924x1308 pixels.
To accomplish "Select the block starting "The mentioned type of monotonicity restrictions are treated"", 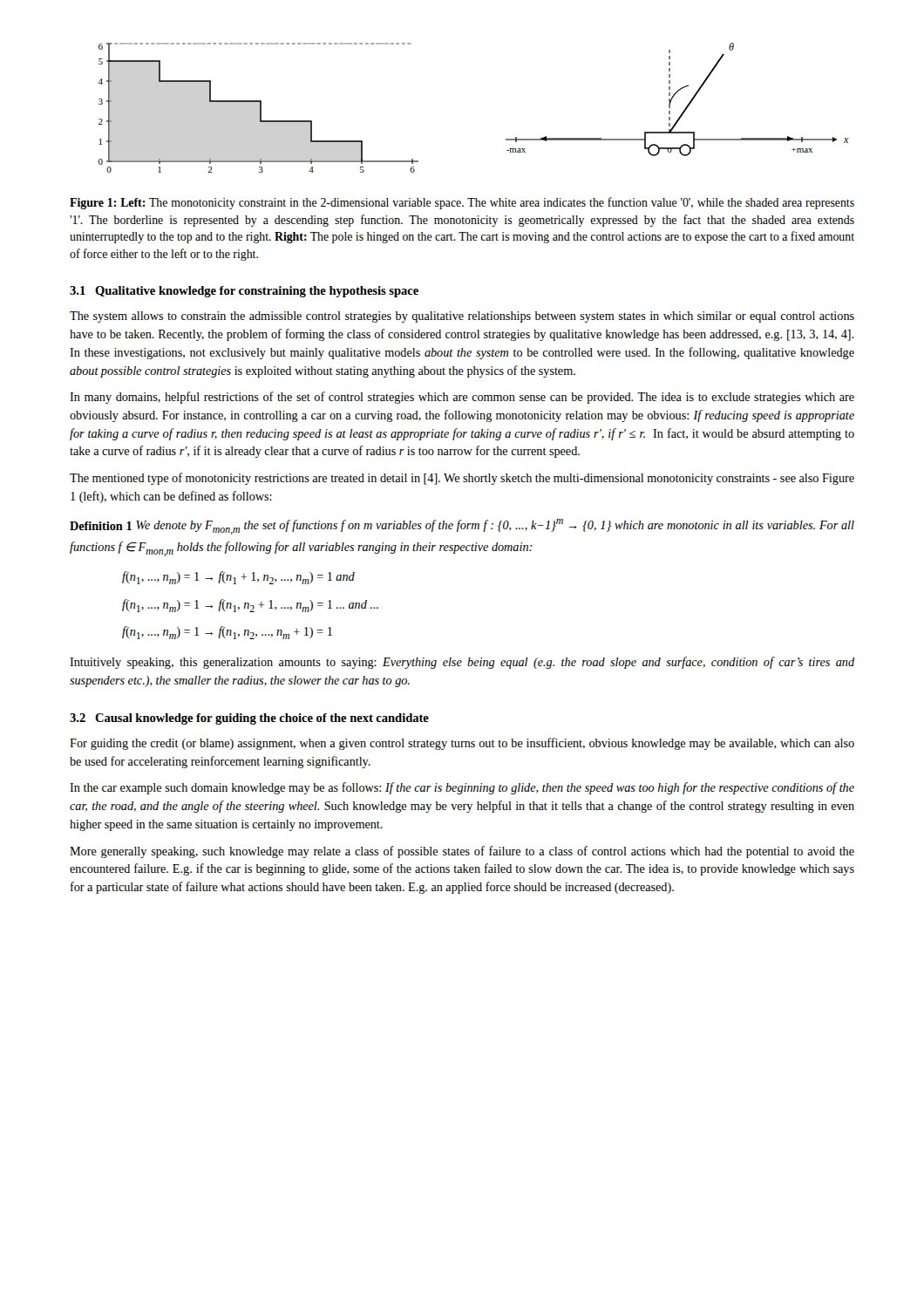I will tap(462, 487).
